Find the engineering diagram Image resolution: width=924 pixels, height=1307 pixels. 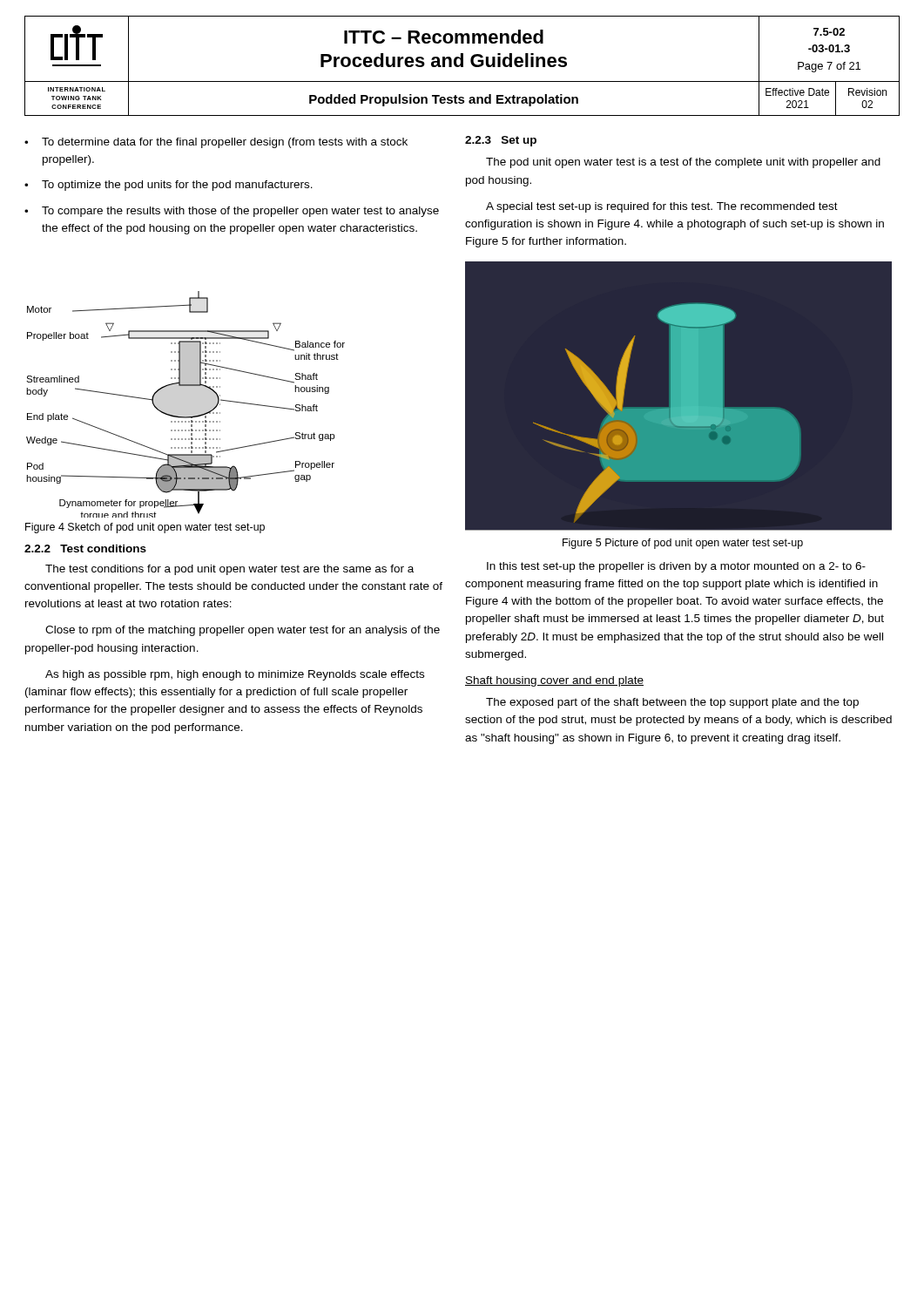[x=237, y=382]
